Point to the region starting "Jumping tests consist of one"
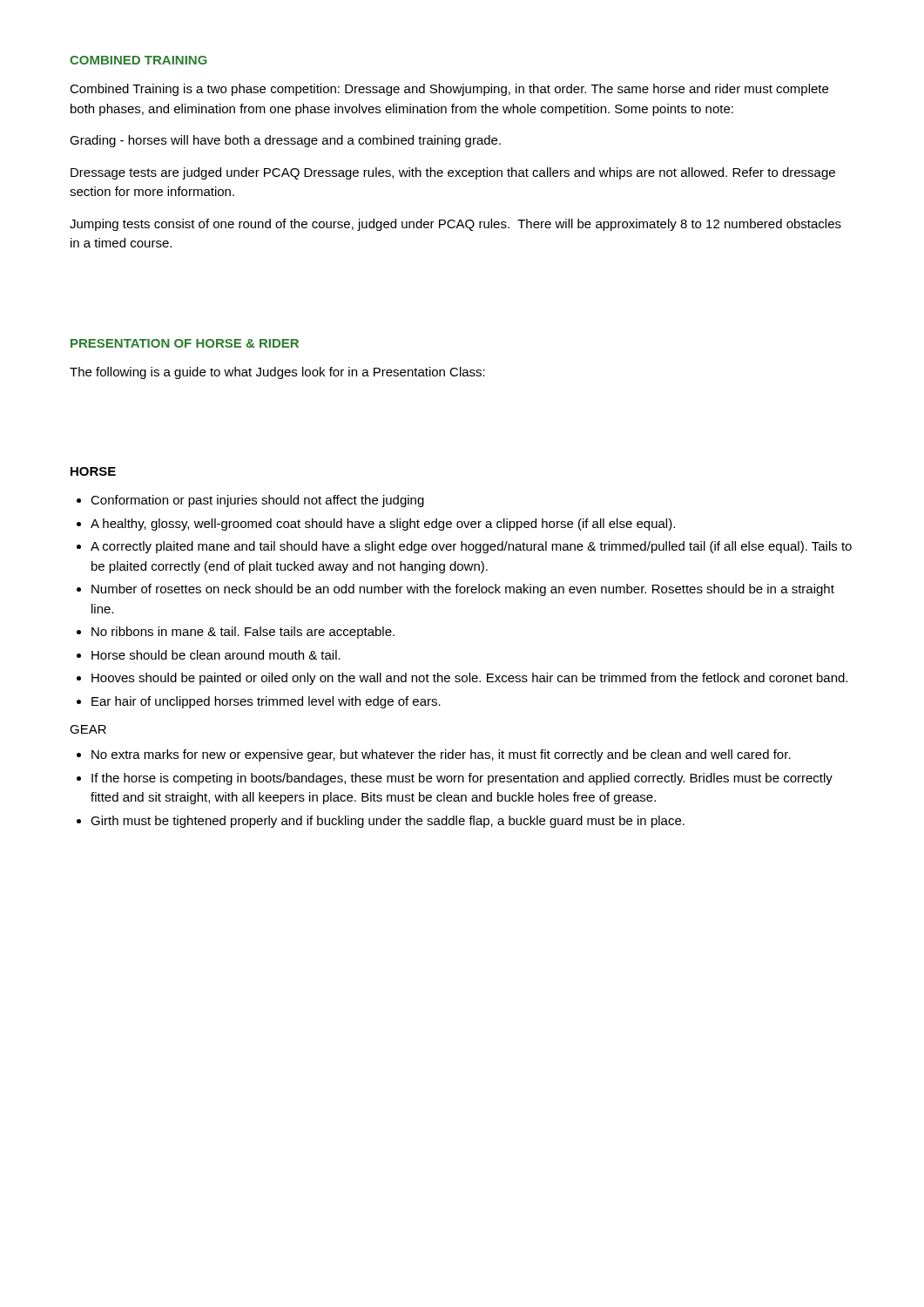Viewport: 924px width, 1307px height. pos(455,233)
